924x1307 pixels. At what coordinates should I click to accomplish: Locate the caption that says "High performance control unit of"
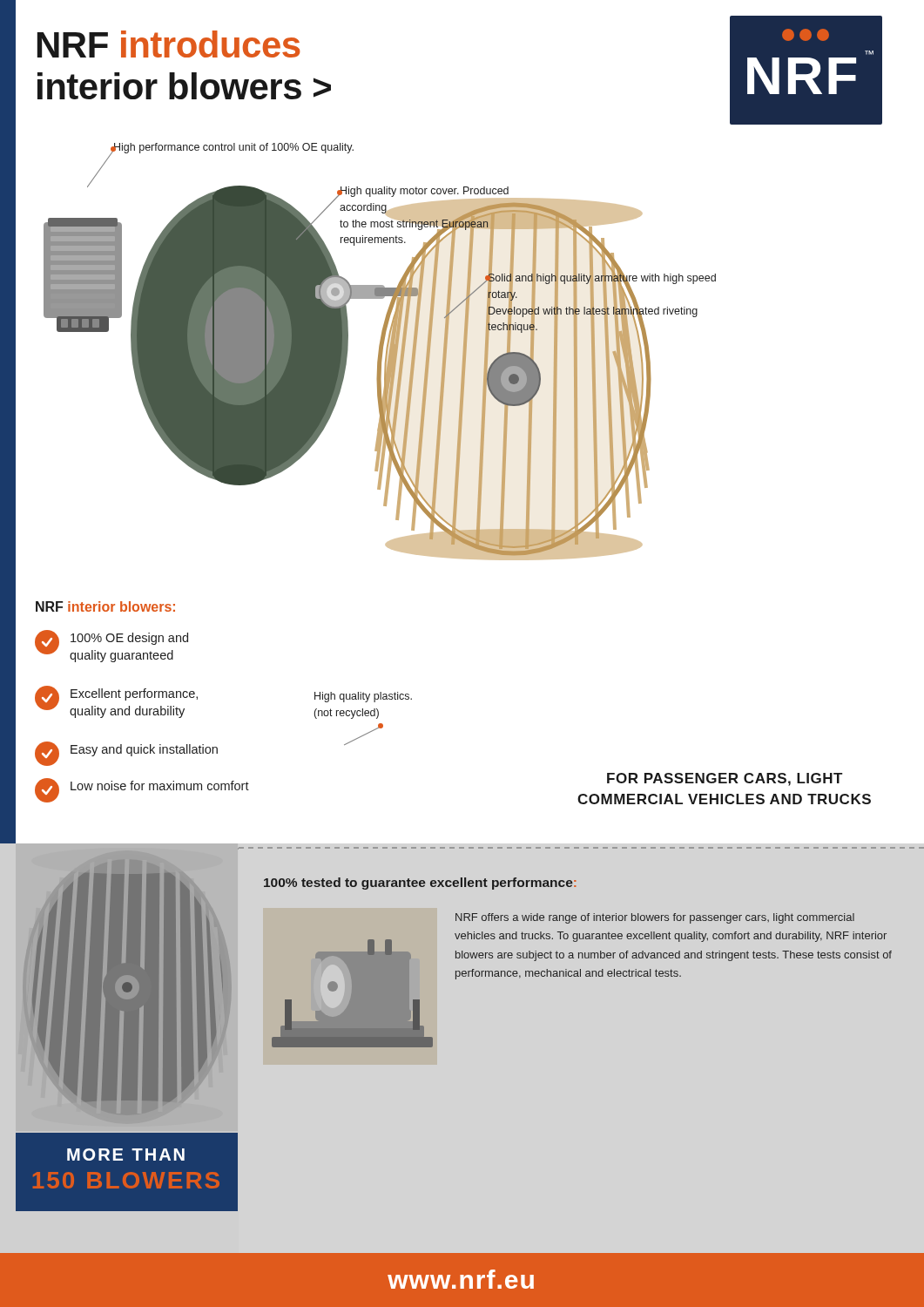pos(234,147)
